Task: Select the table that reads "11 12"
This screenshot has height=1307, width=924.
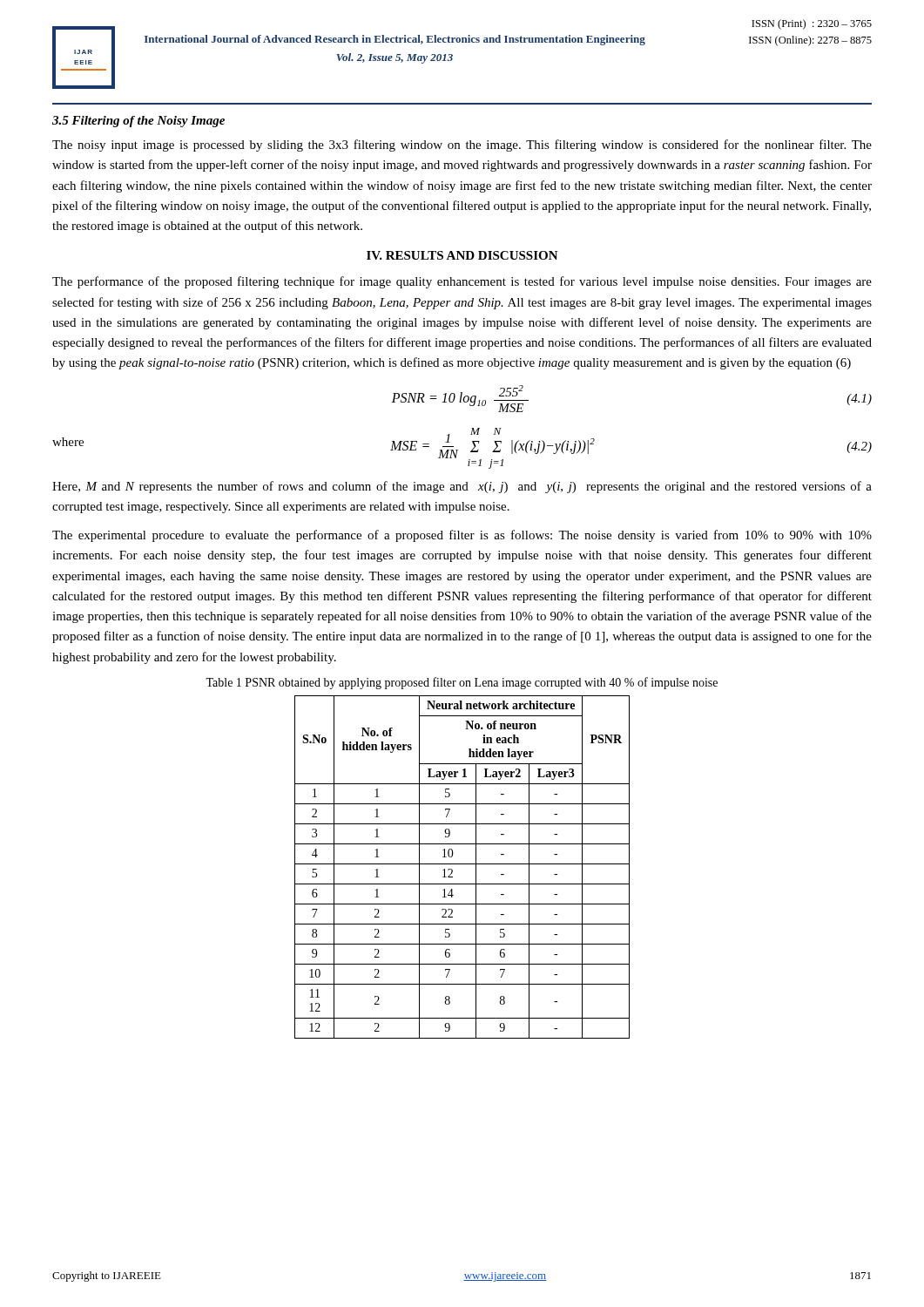Action: pyautogui.click(x=462, y=867)
